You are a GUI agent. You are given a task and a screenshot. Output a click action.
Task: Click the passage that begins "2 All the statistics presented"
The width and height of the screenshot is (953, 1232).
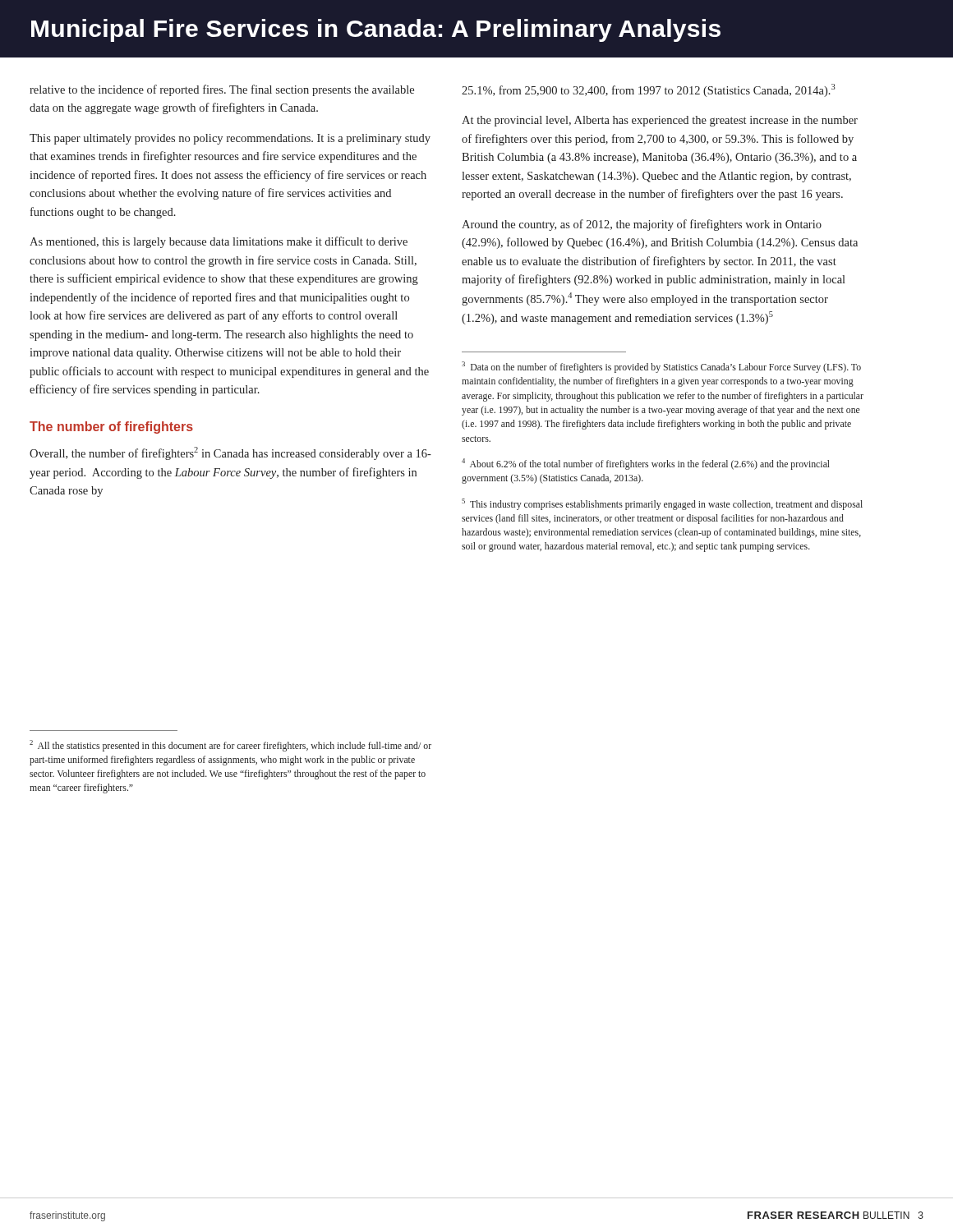pyautogui.click(x=231, y=766)
